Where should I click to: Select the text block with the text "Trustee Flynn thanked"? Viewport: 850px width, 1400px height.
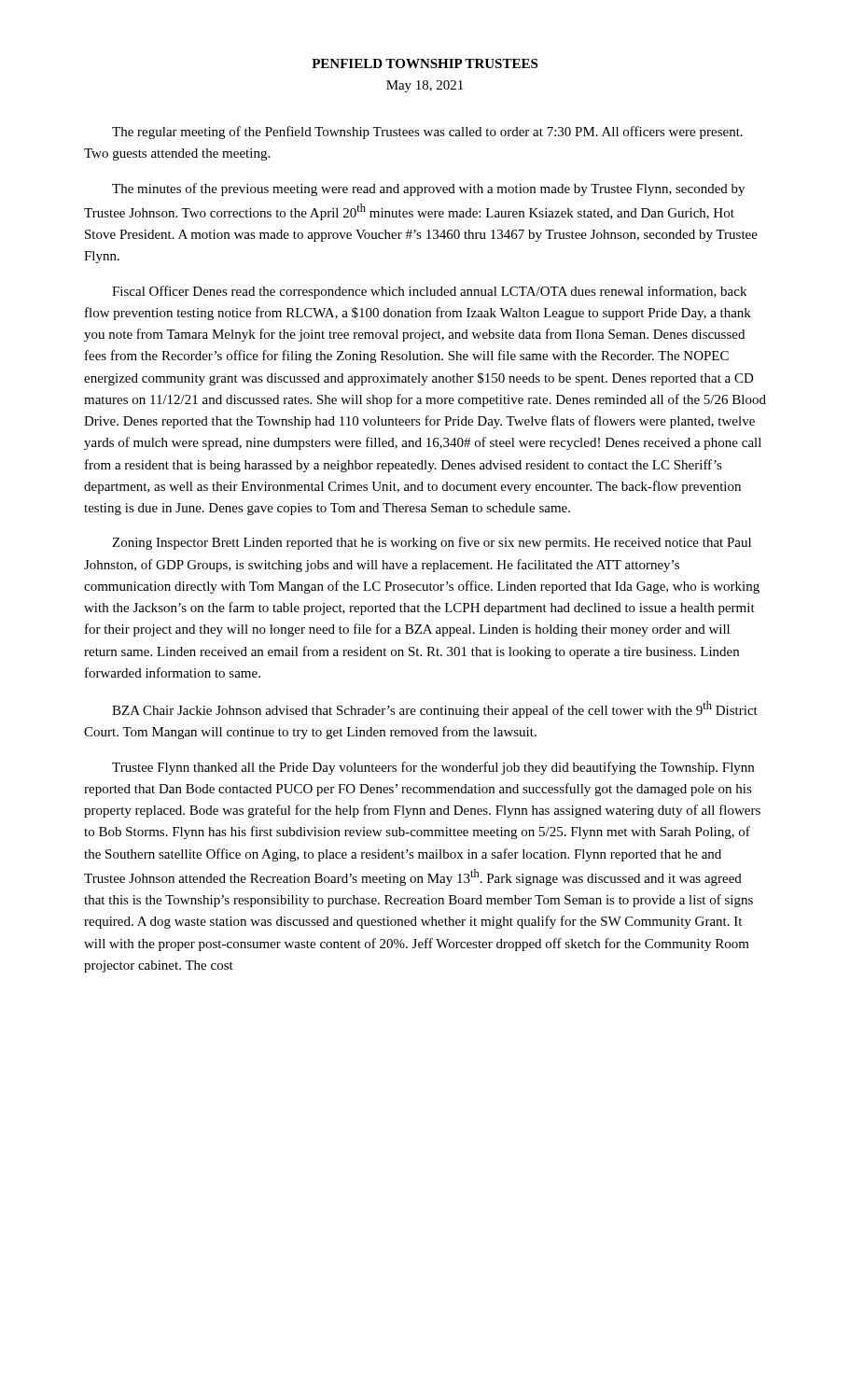point(422,866)
